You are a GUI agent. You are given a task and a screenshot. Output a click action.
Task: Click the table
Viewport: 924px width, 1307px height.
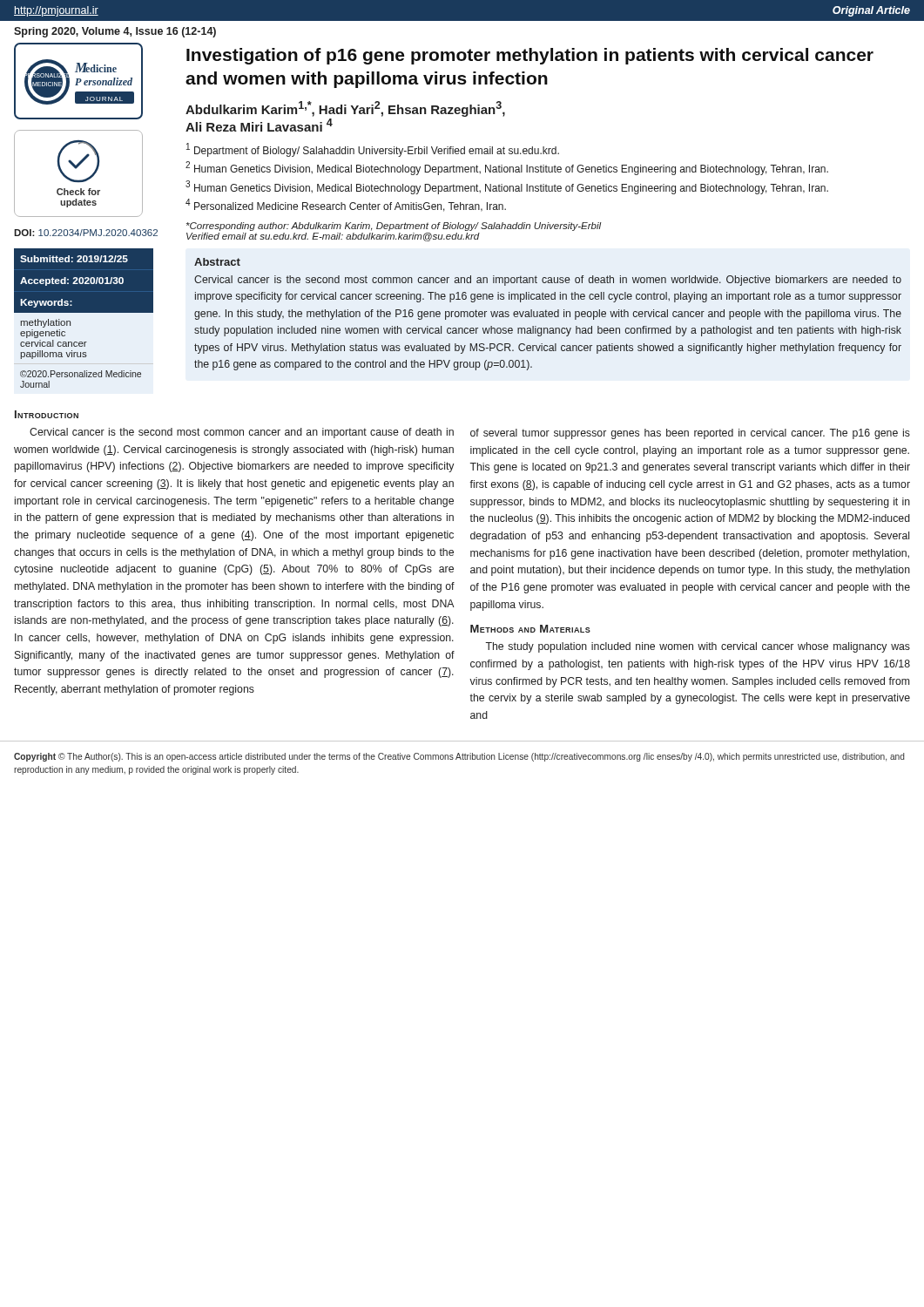tap(84, 321)
